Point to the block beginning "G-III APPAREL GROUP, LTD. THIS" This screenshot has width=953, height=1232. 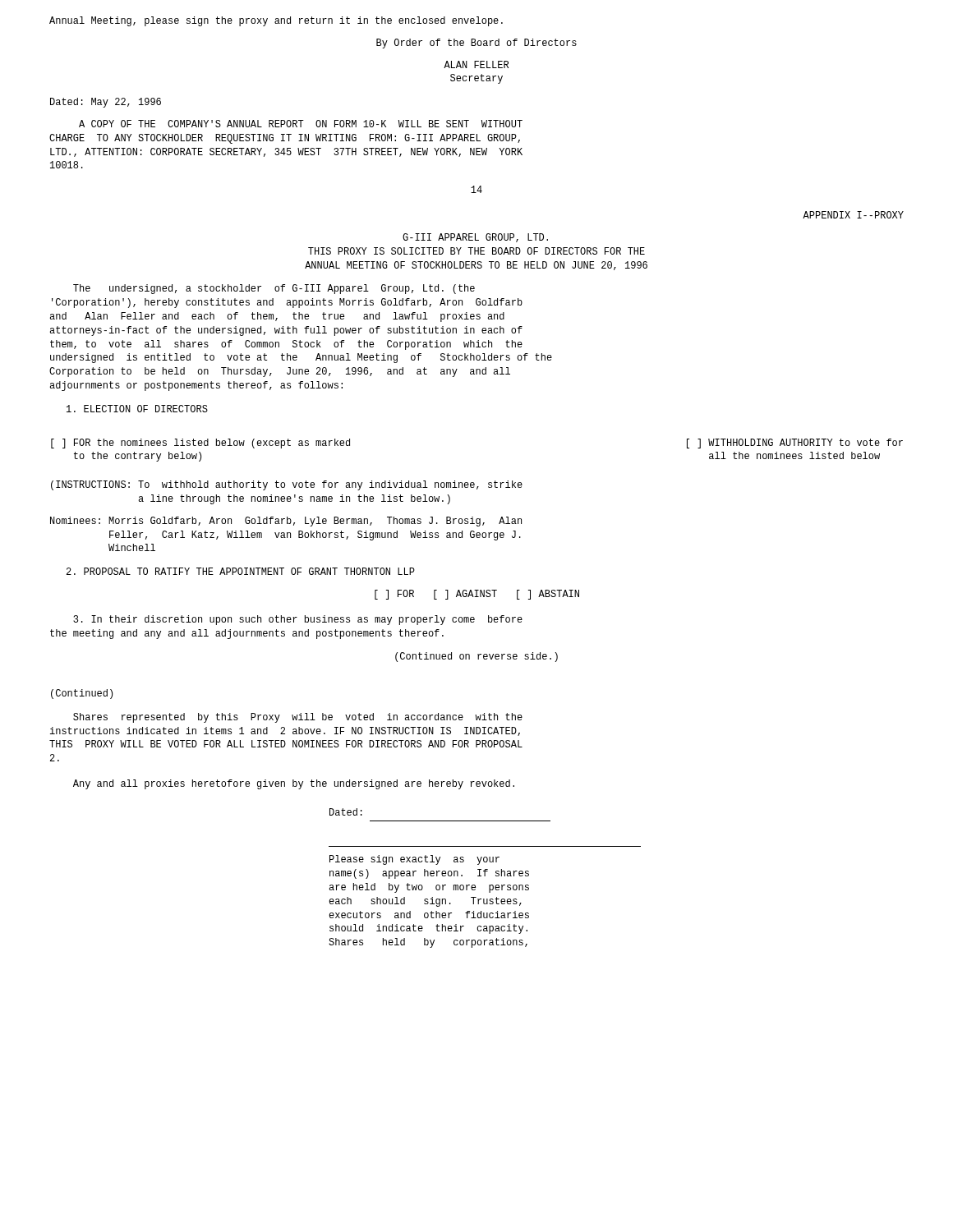tap(476, 252)
